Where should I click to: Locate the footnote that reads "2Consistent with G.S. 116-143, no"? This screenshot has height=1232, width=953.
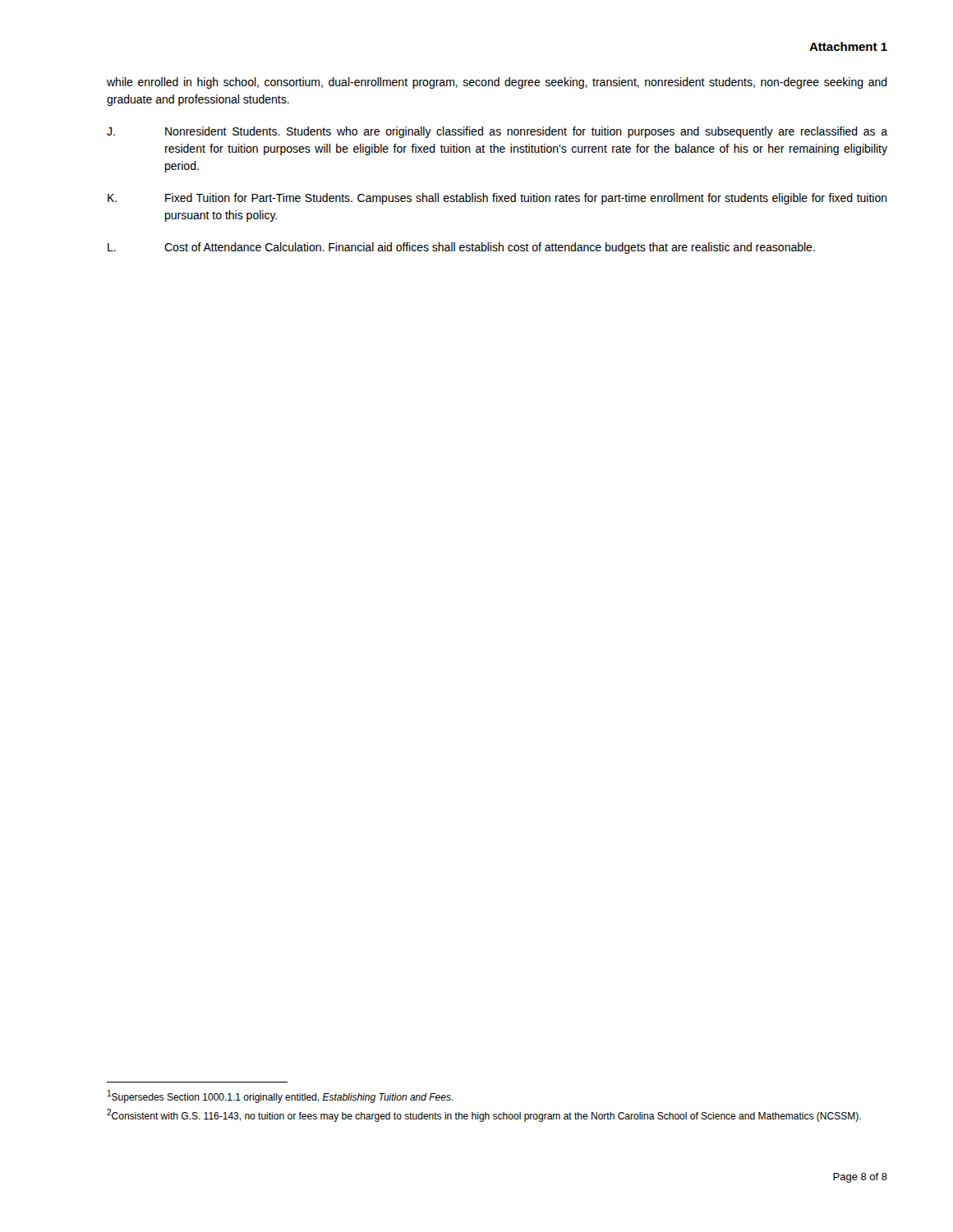484,1115
